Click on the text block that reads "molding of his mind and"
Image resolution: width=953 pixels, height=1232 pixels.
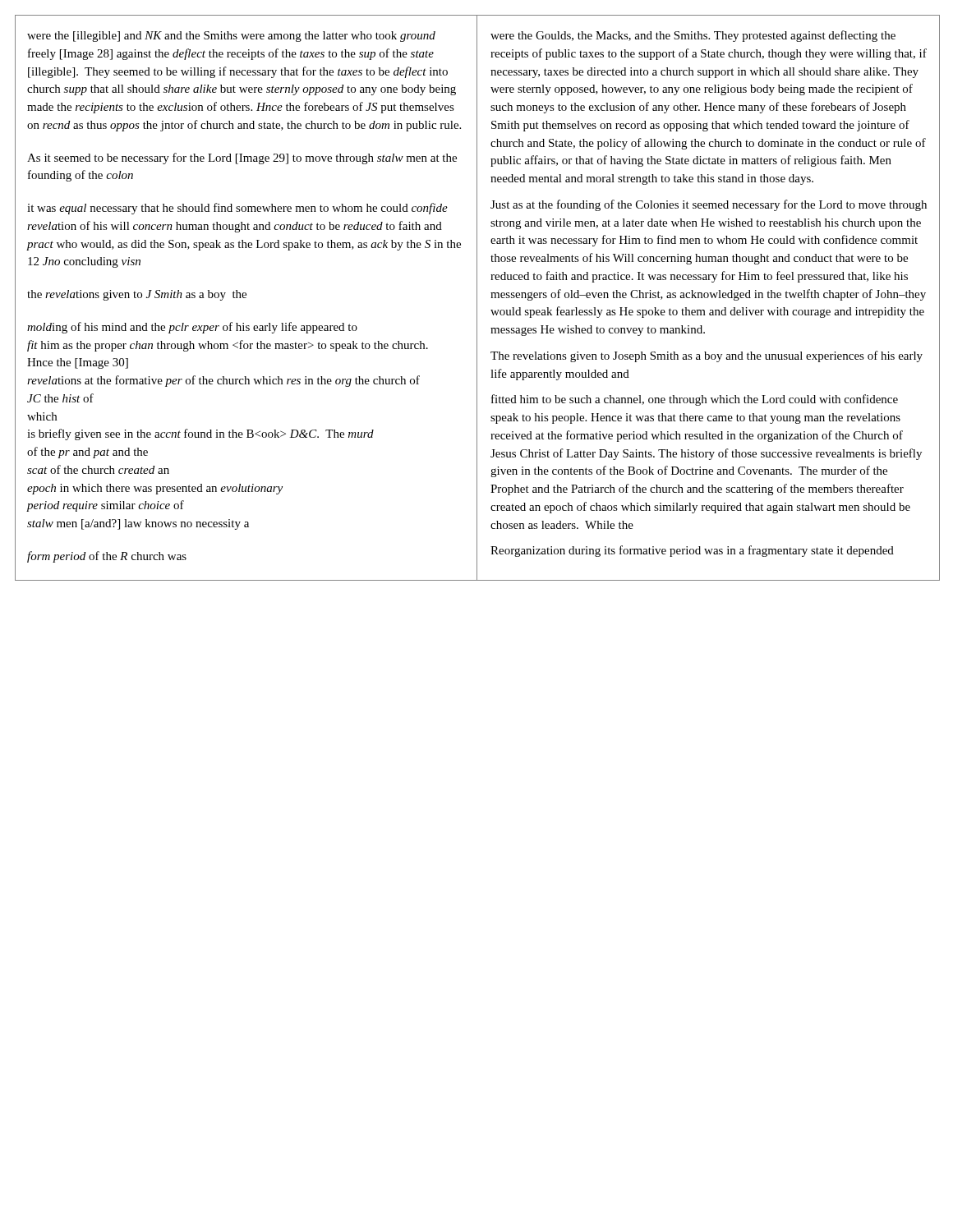(x=245, y=426)
